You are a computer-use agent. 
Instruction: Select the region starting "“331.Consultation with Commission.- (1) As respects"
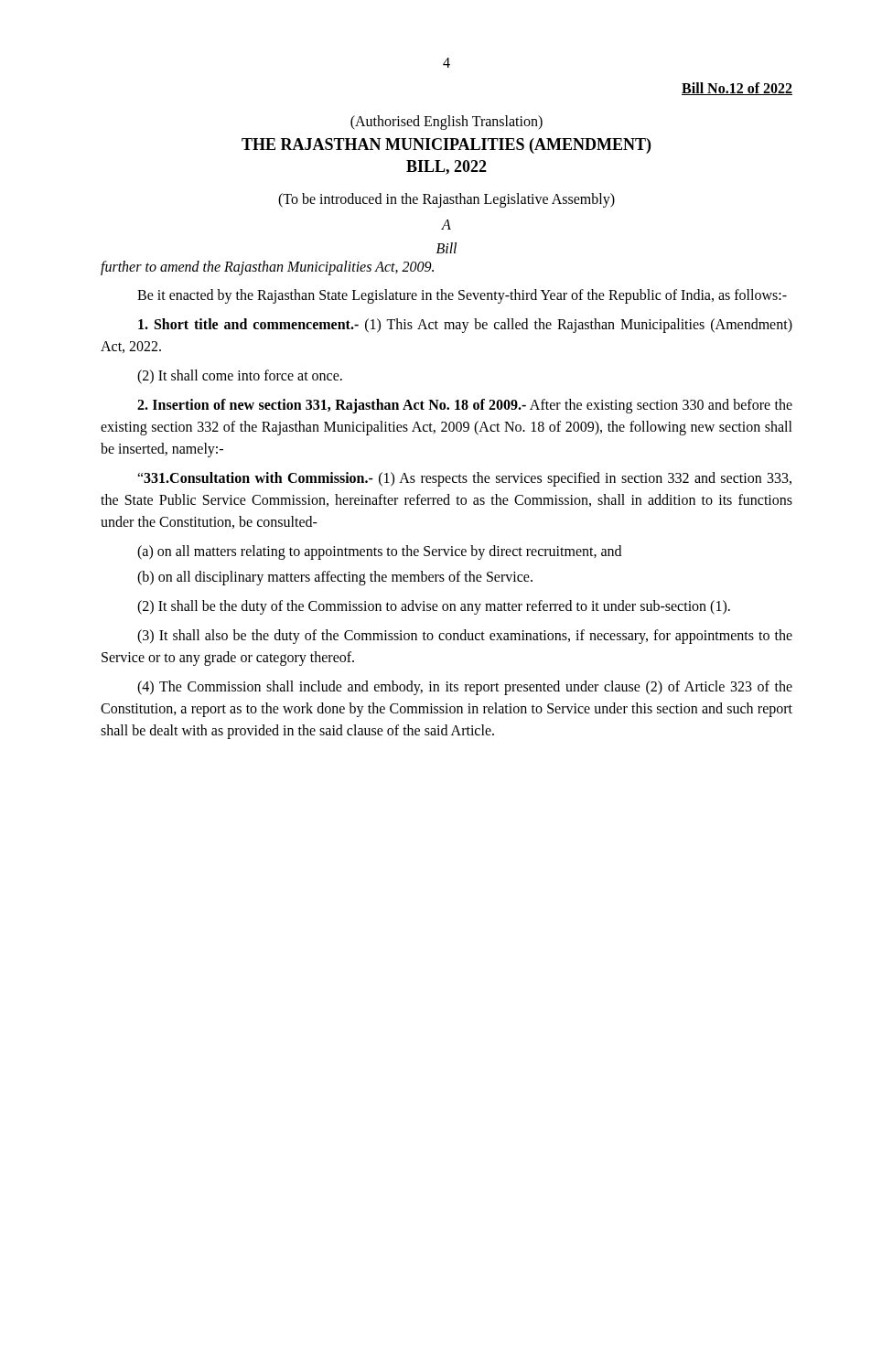tap(446, 499)
